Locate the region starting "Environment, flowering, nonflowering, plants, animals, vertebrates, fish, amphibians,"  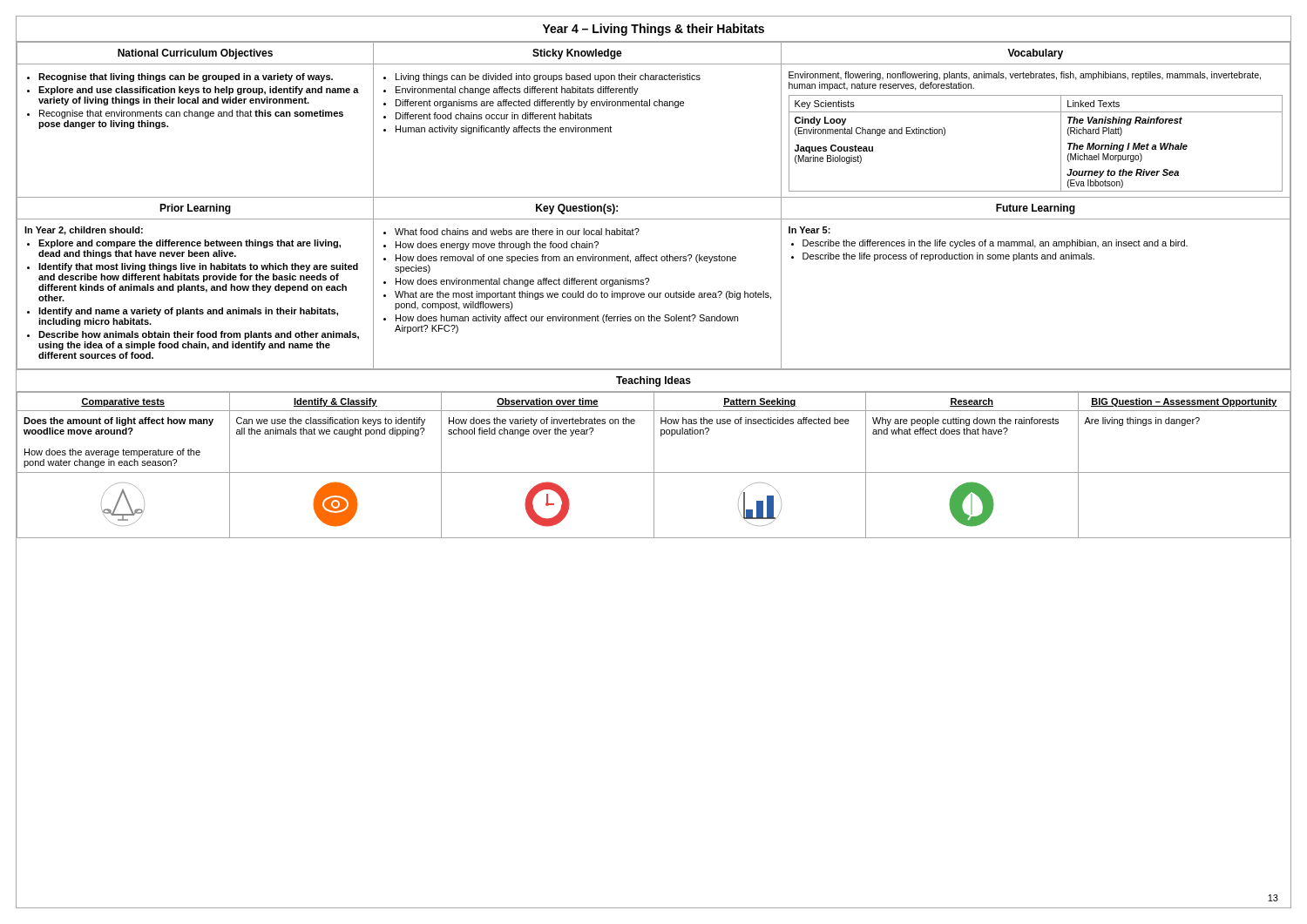(x=1025, y=76)
